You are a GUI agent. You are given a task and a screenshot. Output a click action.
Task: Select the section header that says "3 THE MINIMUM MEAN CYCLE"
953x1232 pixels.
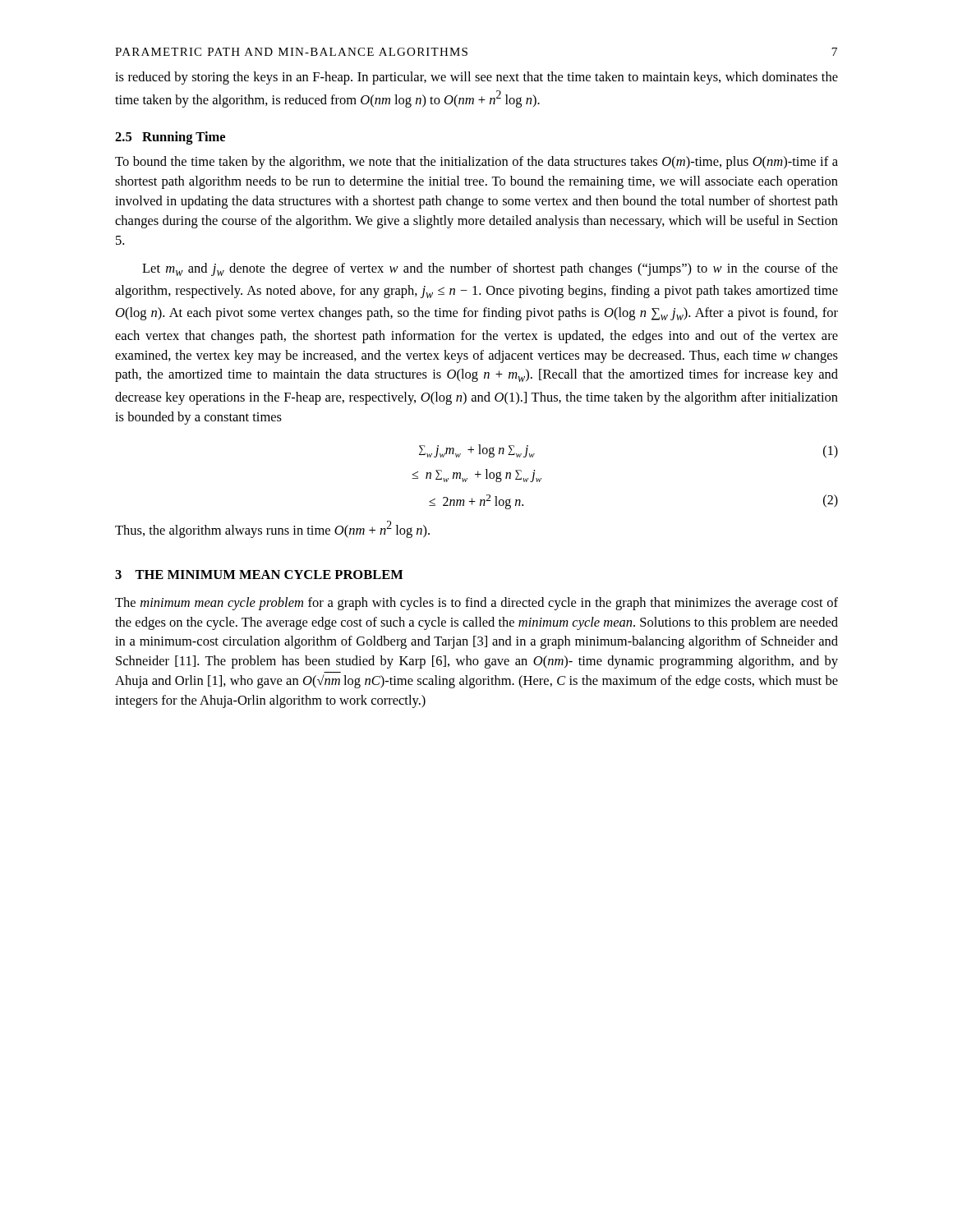[259, 575]
